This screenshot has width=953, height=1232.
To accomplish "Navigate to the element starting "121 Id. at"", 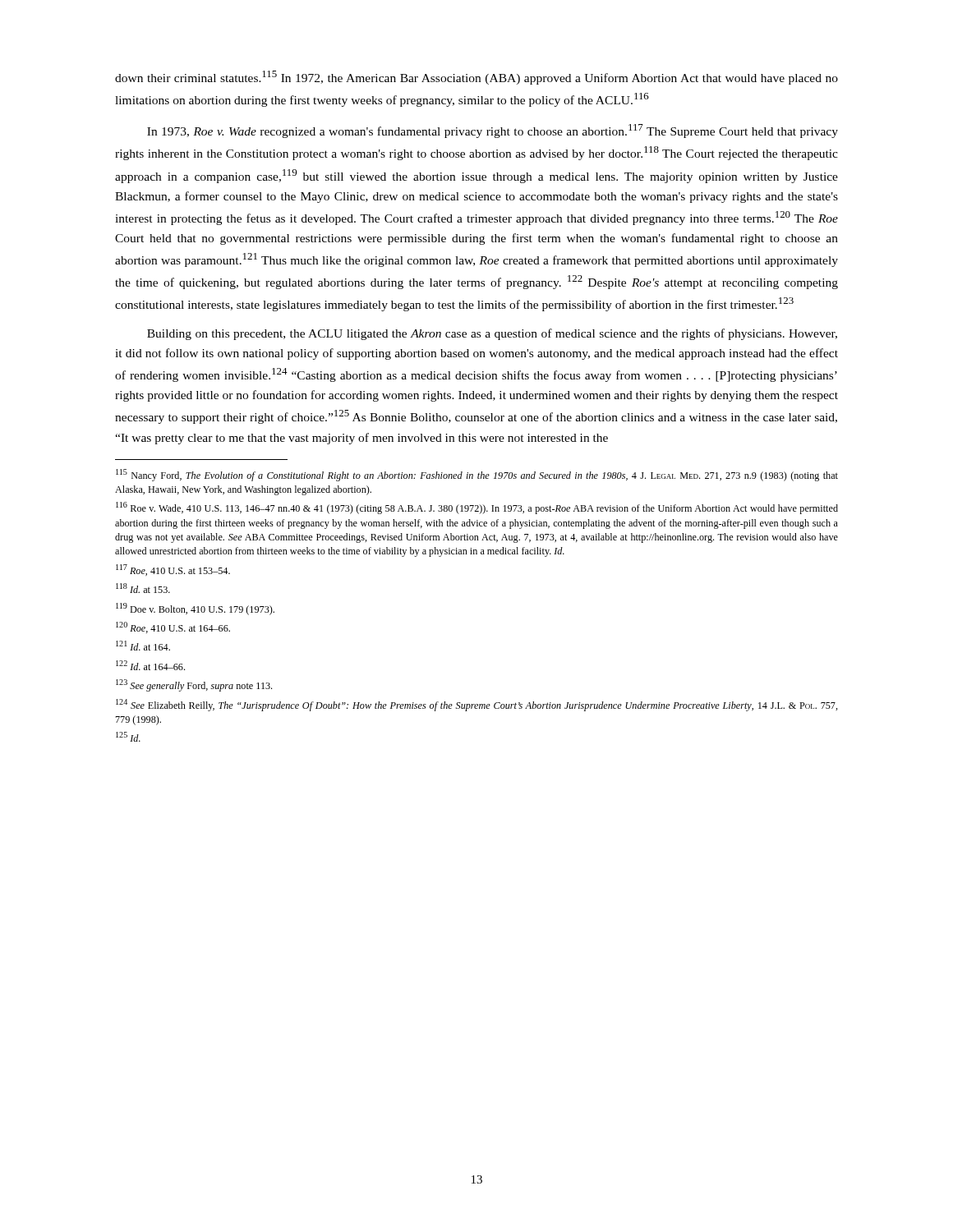I will [143, 646].
